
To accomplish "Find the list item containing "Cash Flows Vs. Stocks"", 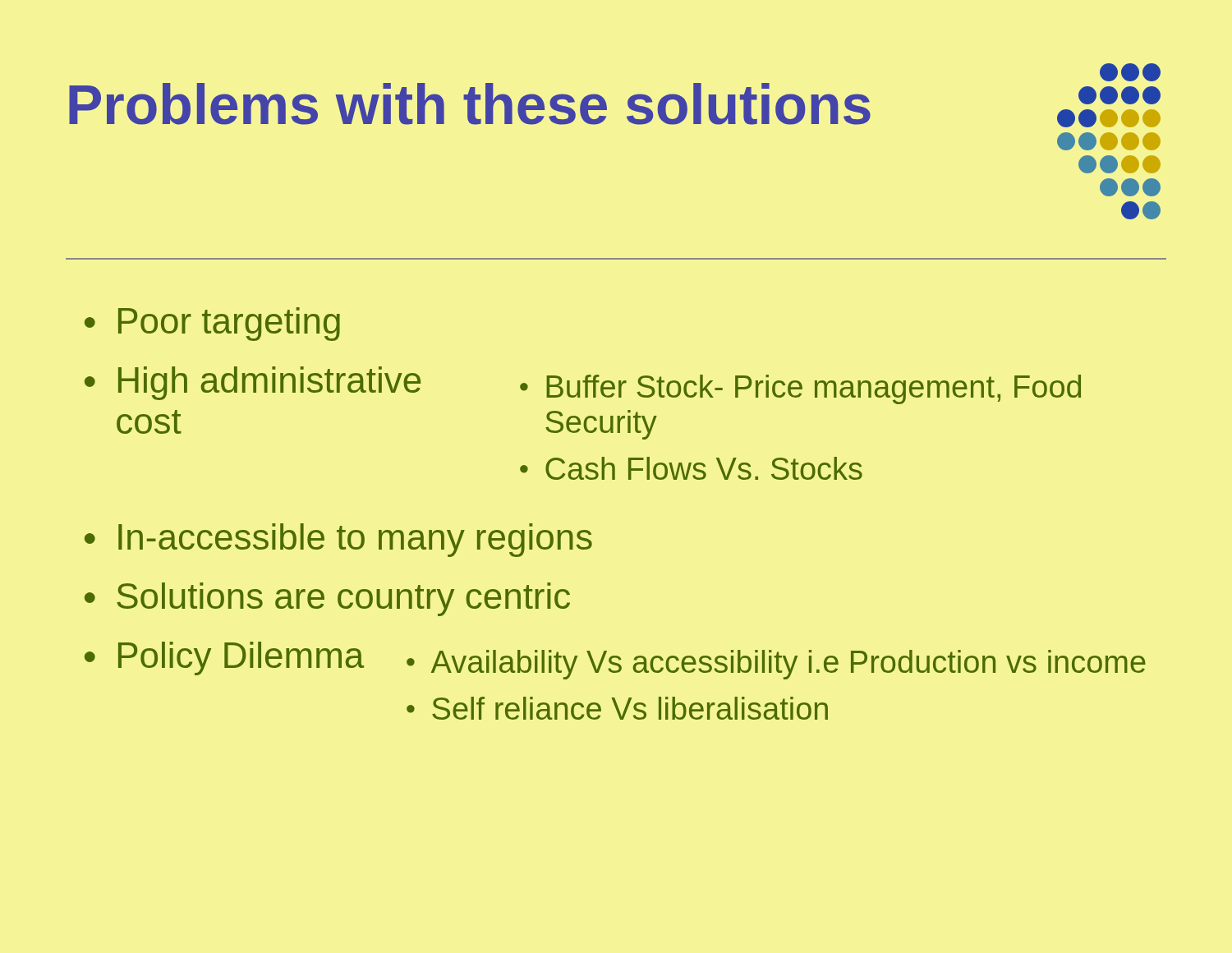I will click(704, 469).
